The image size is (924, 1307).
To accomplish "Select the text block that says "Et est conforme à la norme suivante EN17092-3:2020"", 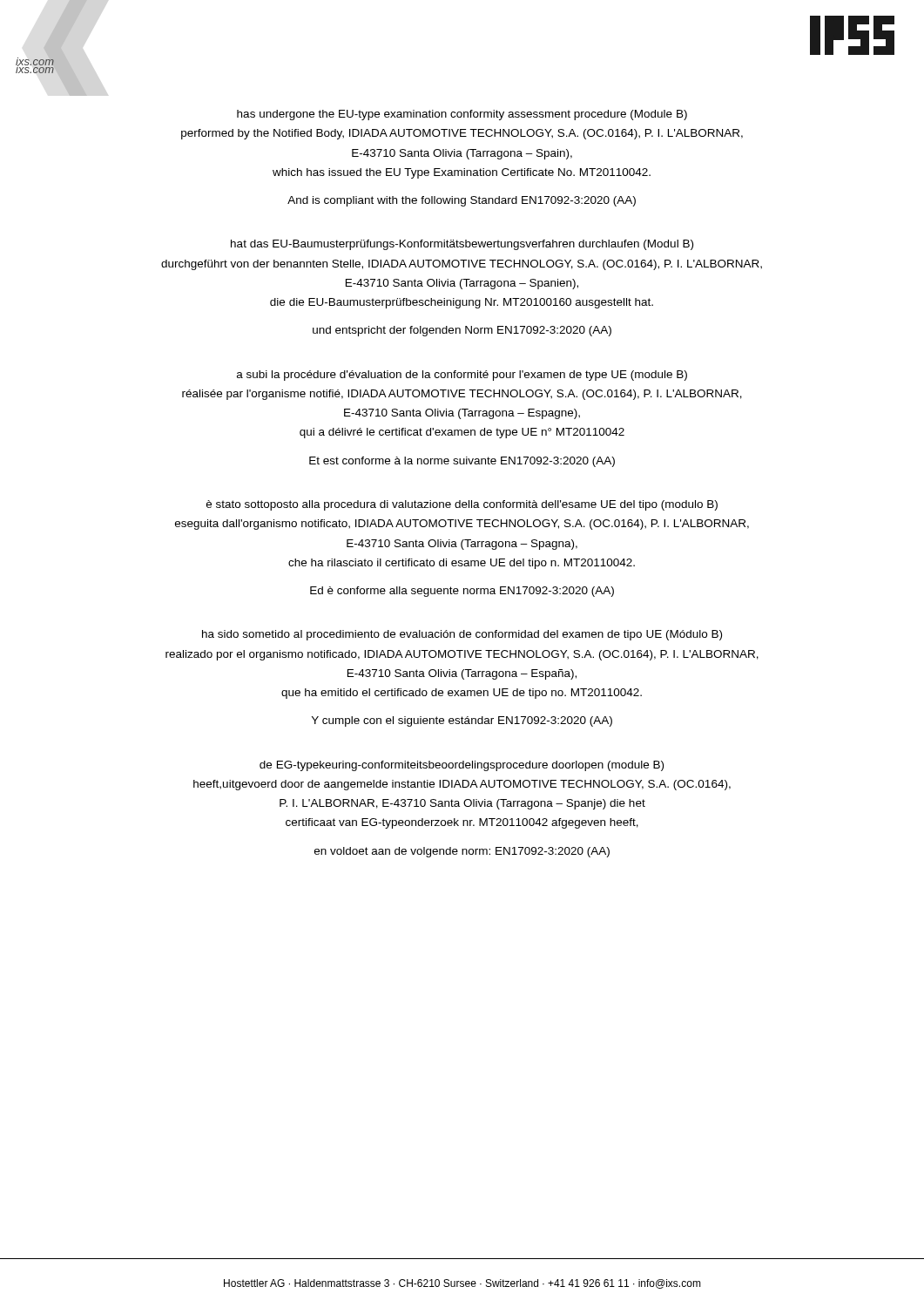I will coord(462,460).
